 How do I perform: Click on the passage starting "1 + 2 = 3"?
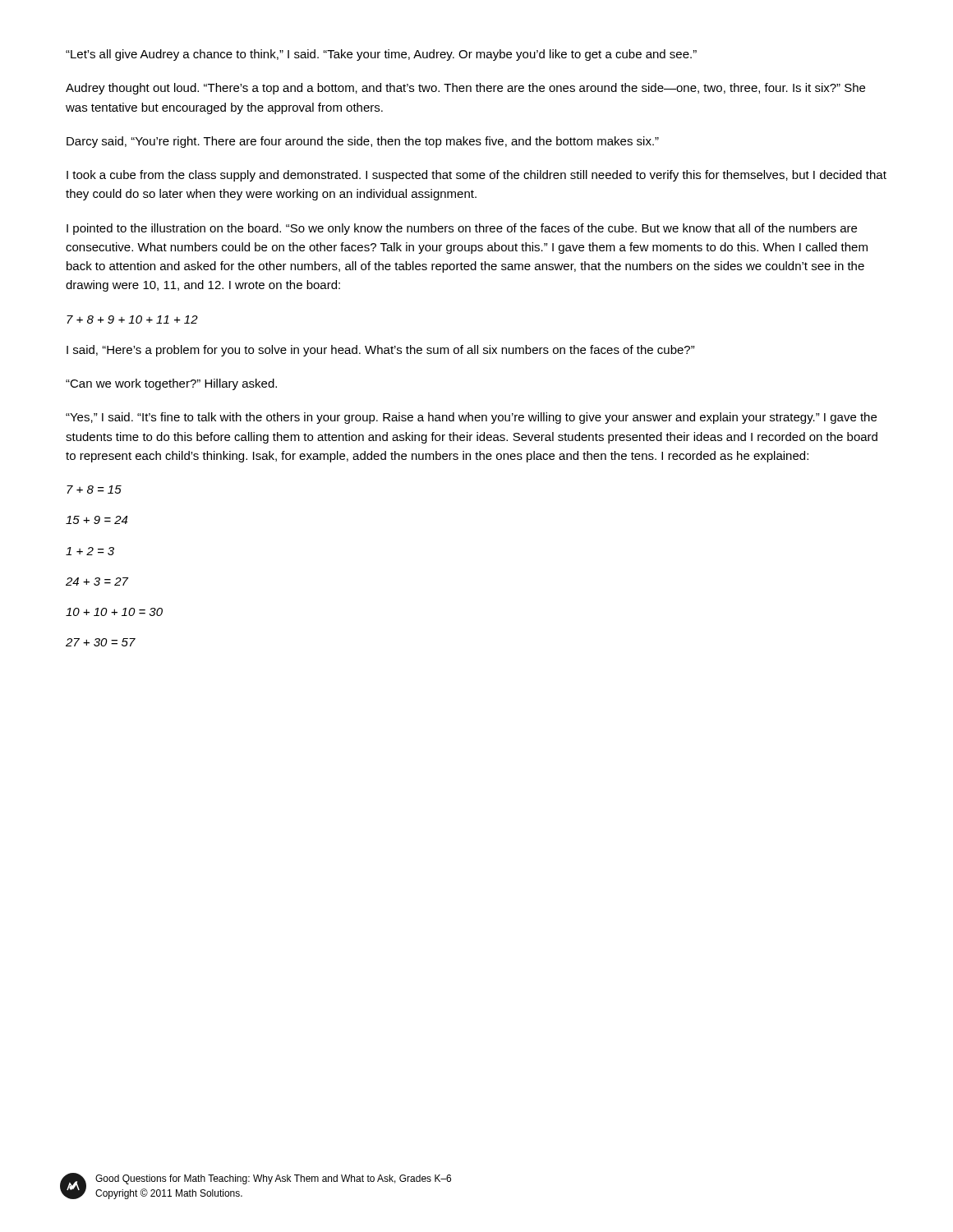click(x=90, y=550)
